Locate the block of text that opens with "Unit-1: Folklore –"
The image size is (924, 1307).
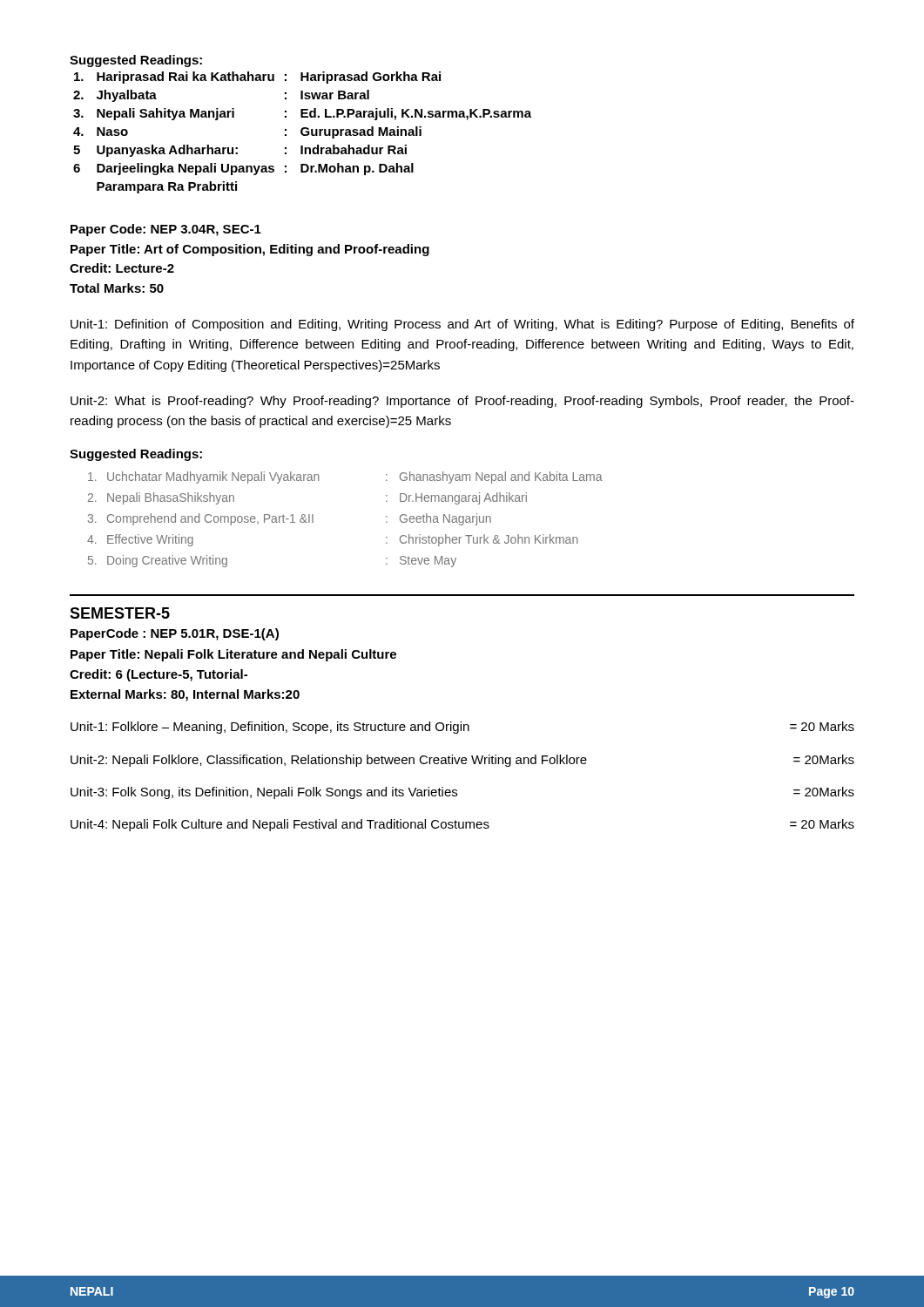(462, 727)
